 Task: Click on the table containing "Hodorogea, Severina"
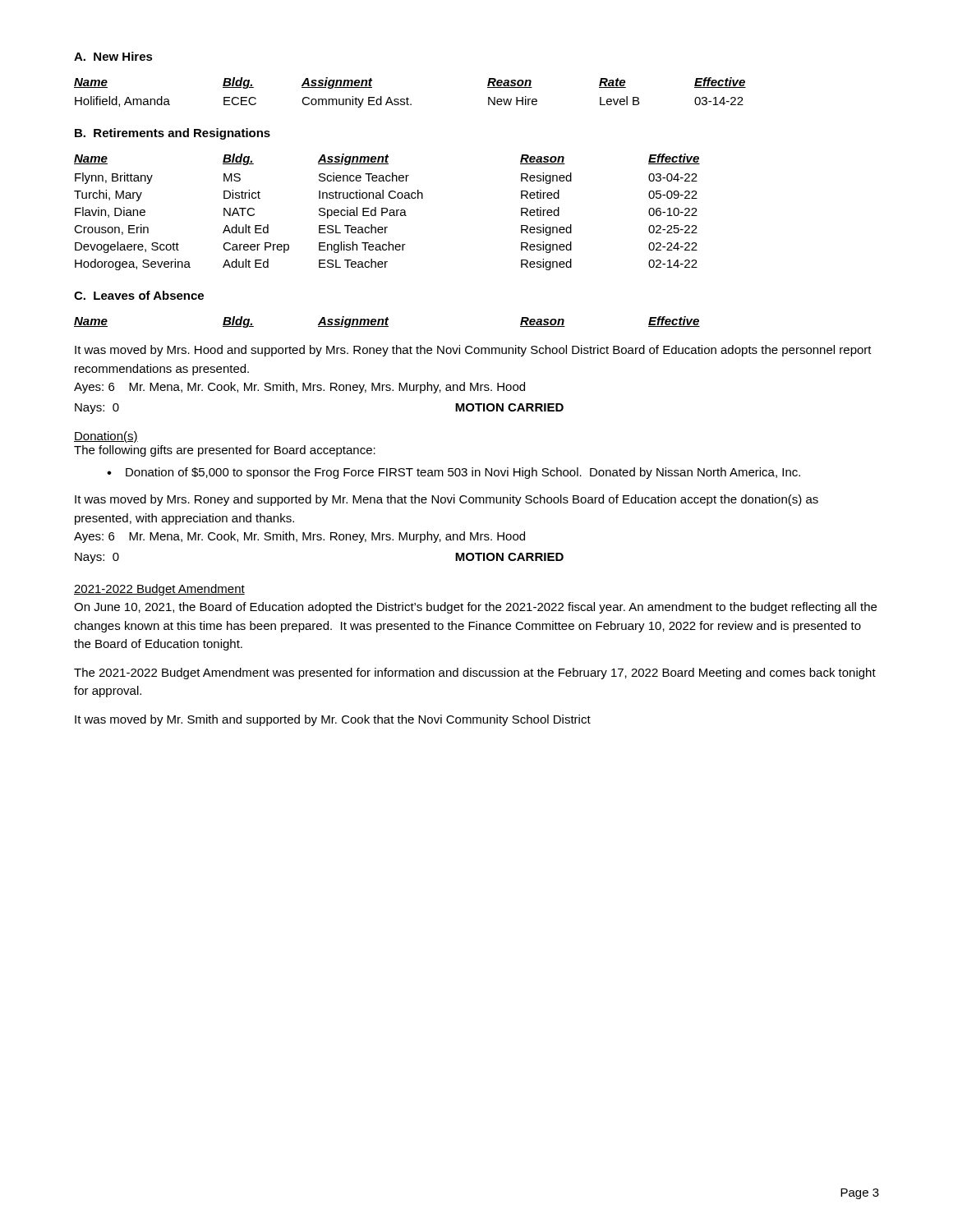476,211
